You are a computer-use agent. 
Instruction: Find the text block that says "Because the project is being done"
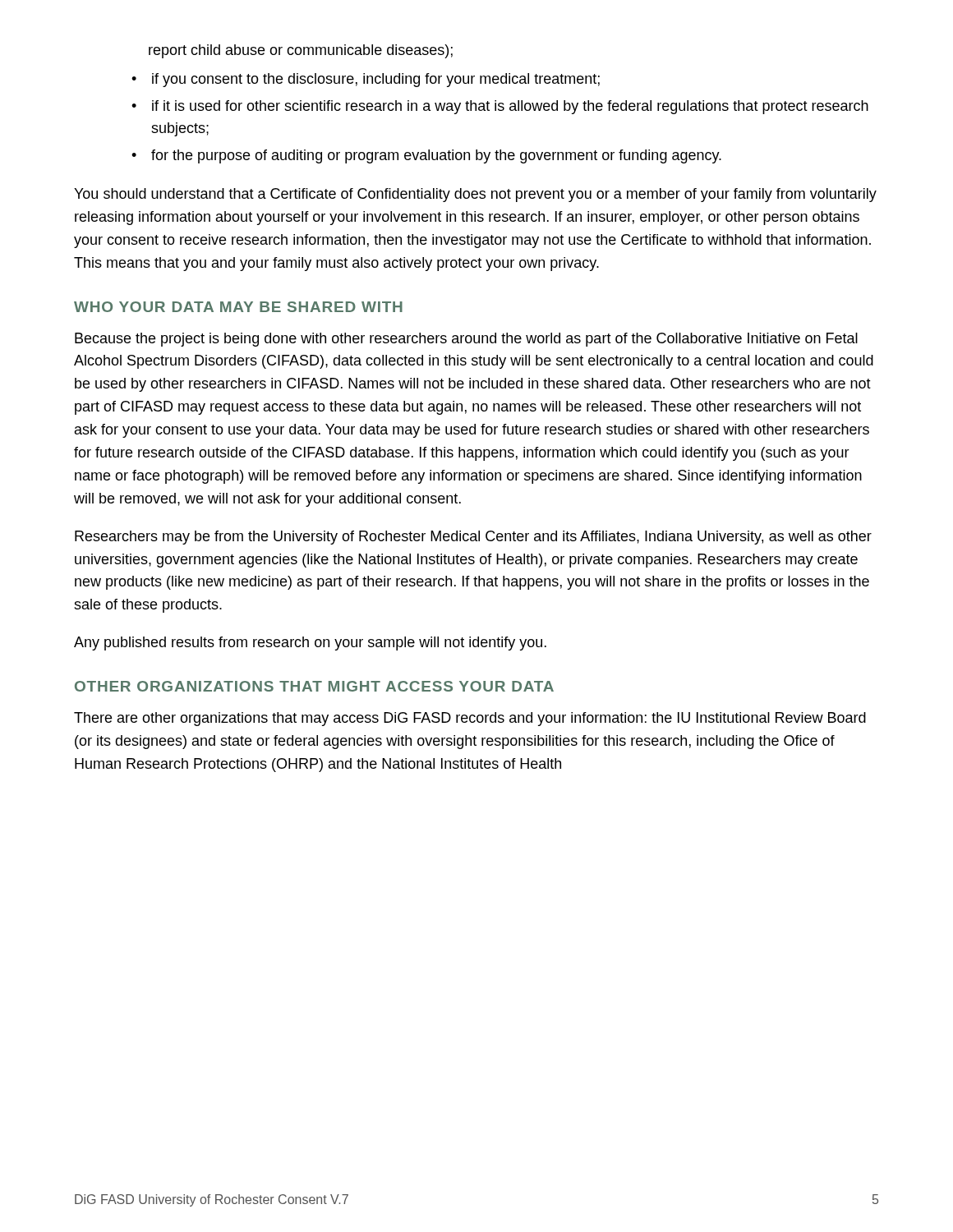474,418
